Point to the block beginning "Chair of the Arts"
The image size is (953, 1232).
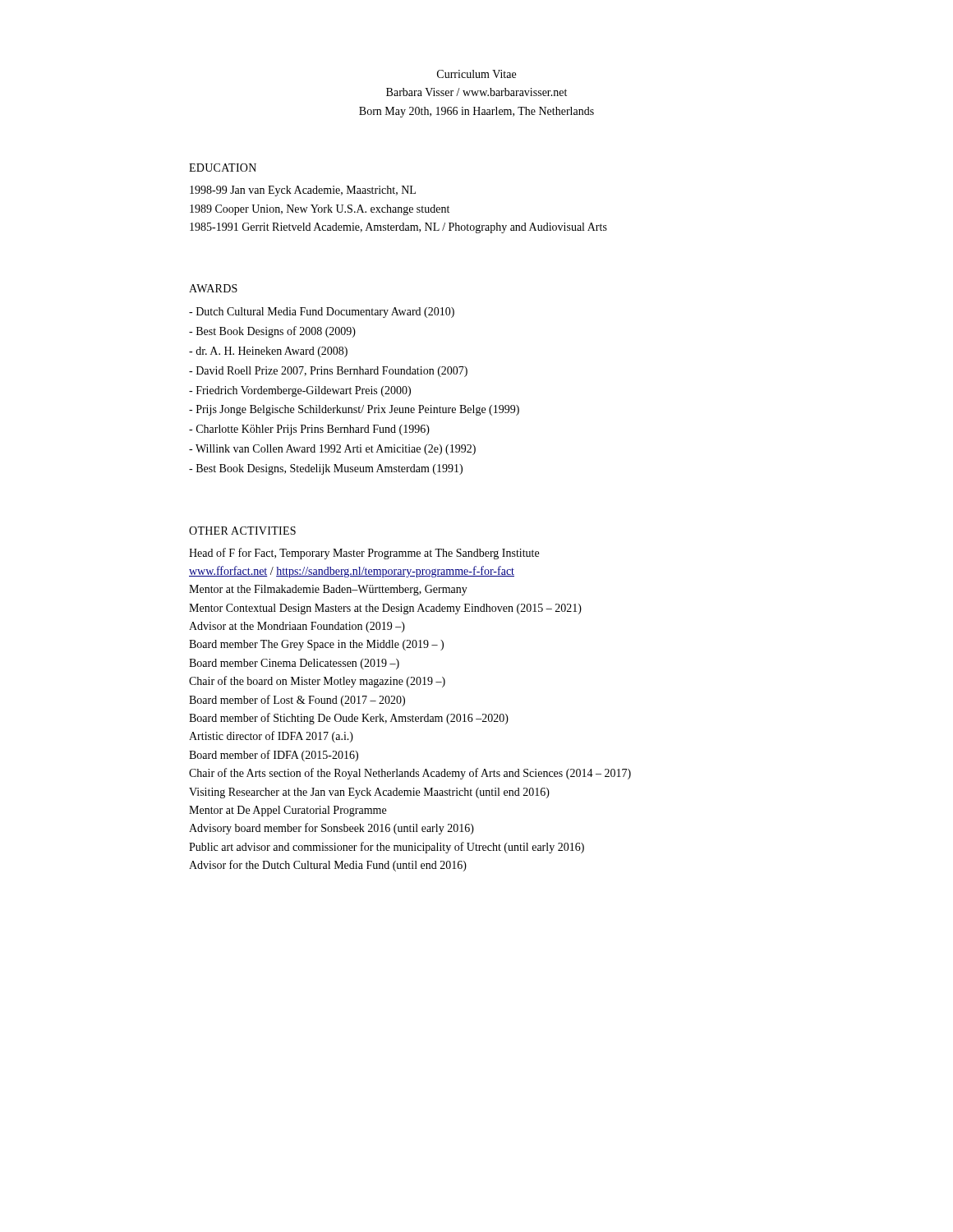pos(410,773)
